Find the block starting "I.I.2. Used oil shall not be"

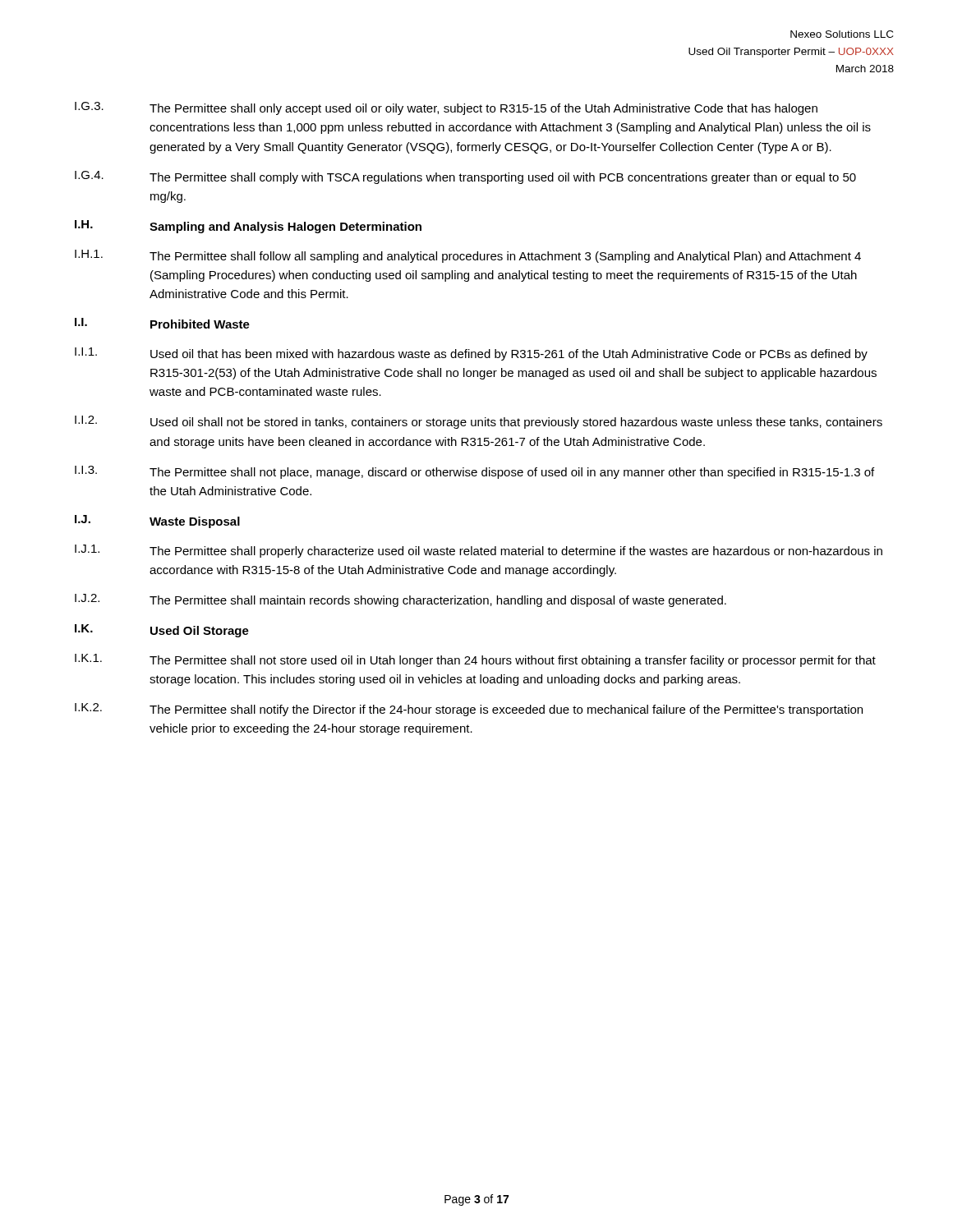coord(484,432)
